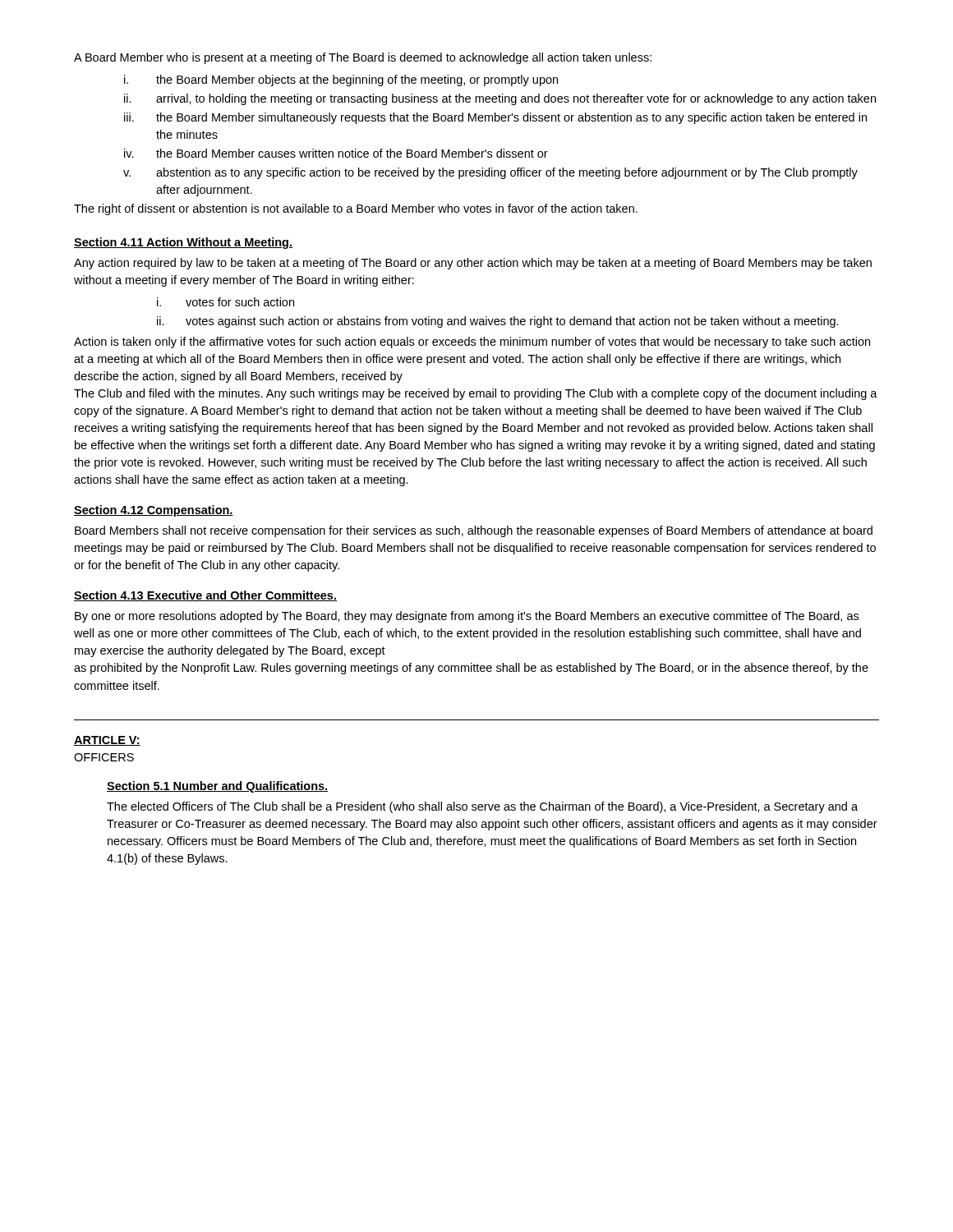This screenshot has height=1232, width=953.
Task: Point to "Section 5.1 Number and Qualifications."
Action: 217,786
